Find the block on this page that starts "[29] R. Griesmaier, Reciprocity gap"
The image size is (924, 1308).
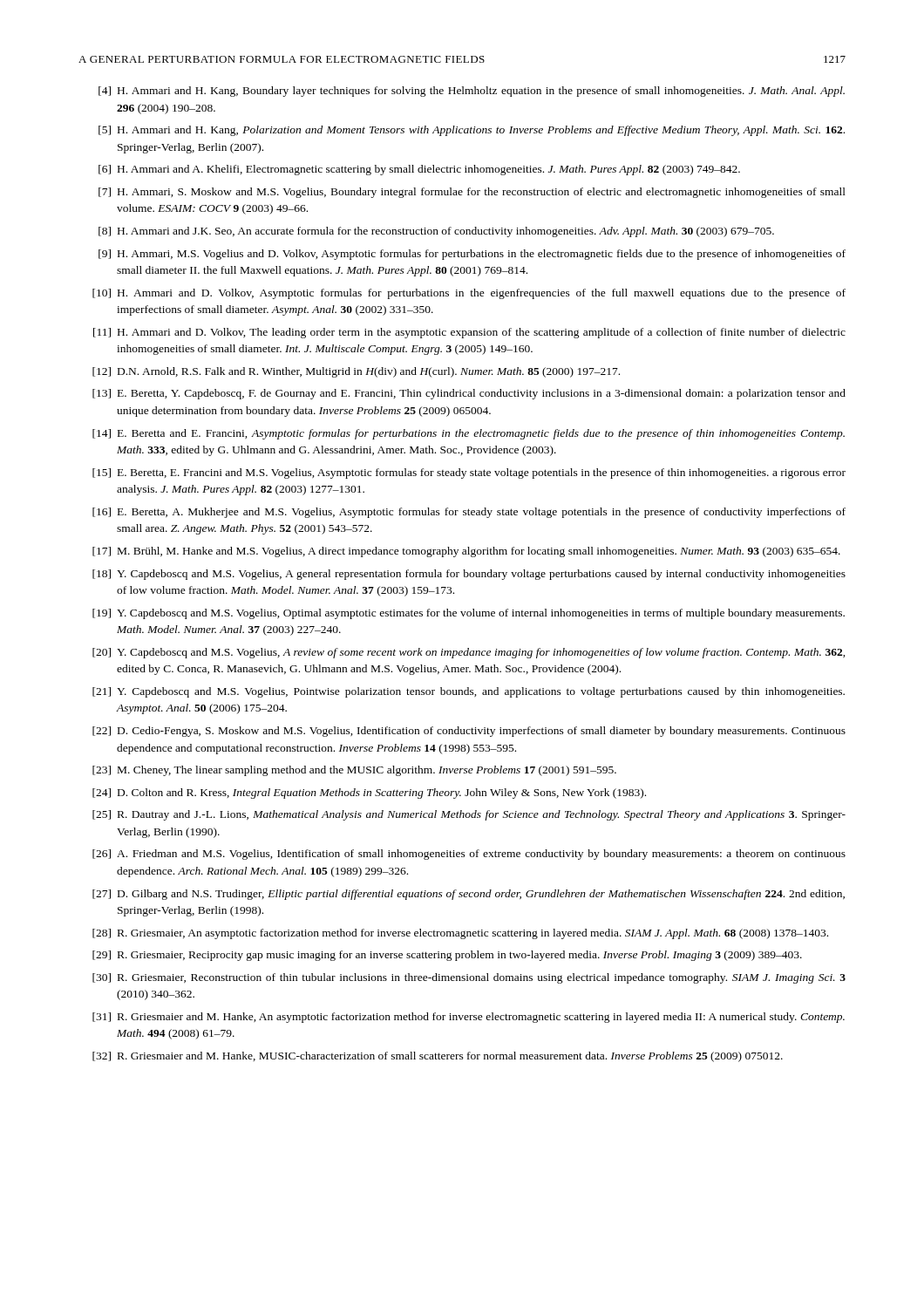[x=462, y=955]
